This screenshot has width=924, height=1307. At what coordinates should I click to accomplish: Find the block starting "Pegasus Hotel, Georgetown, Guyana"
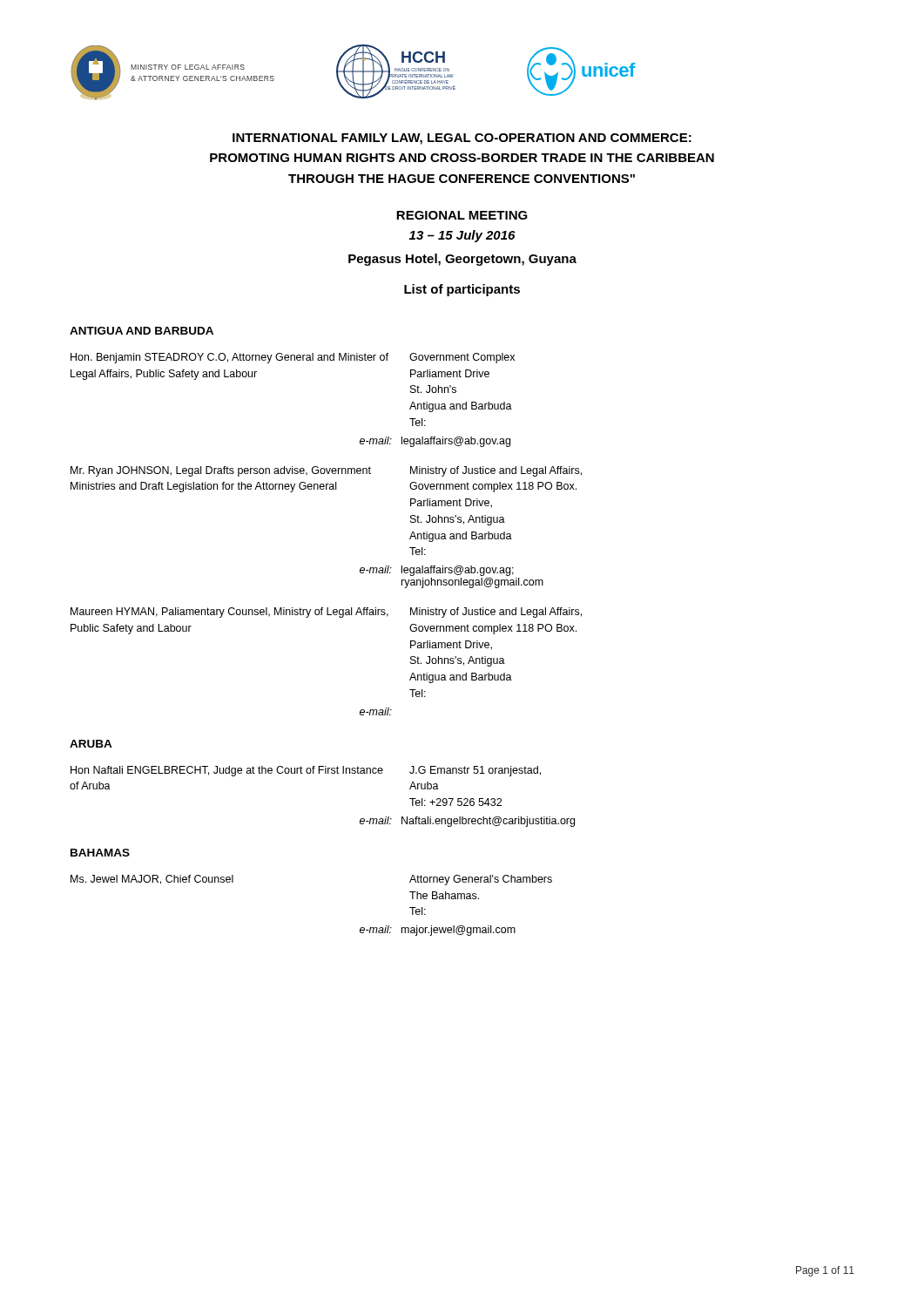[462, 258]
